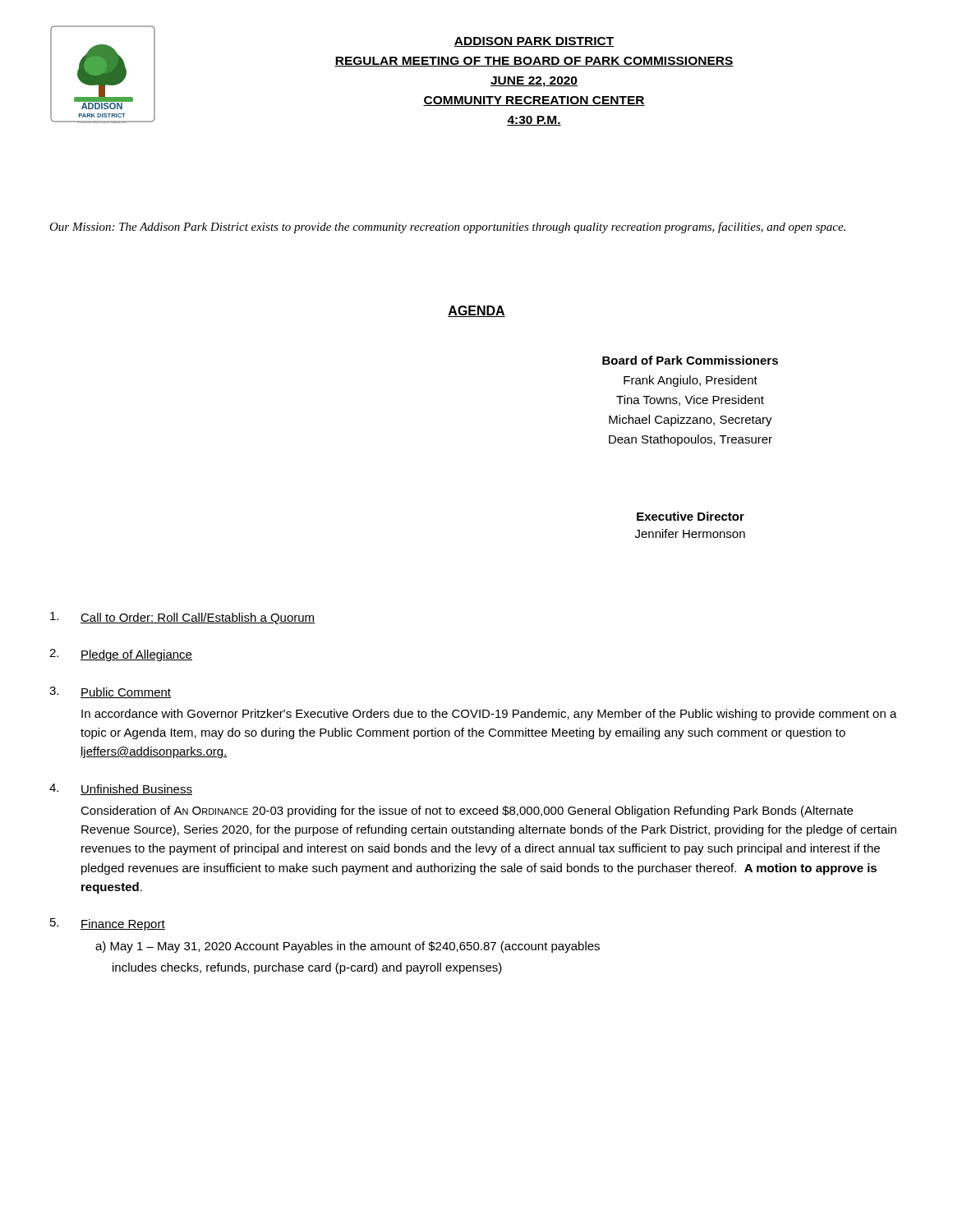This screenshot has width=953, height=1232.
Task: Navigate to the block starting "Executive Director Jennifer"
Action: [690, 525]
